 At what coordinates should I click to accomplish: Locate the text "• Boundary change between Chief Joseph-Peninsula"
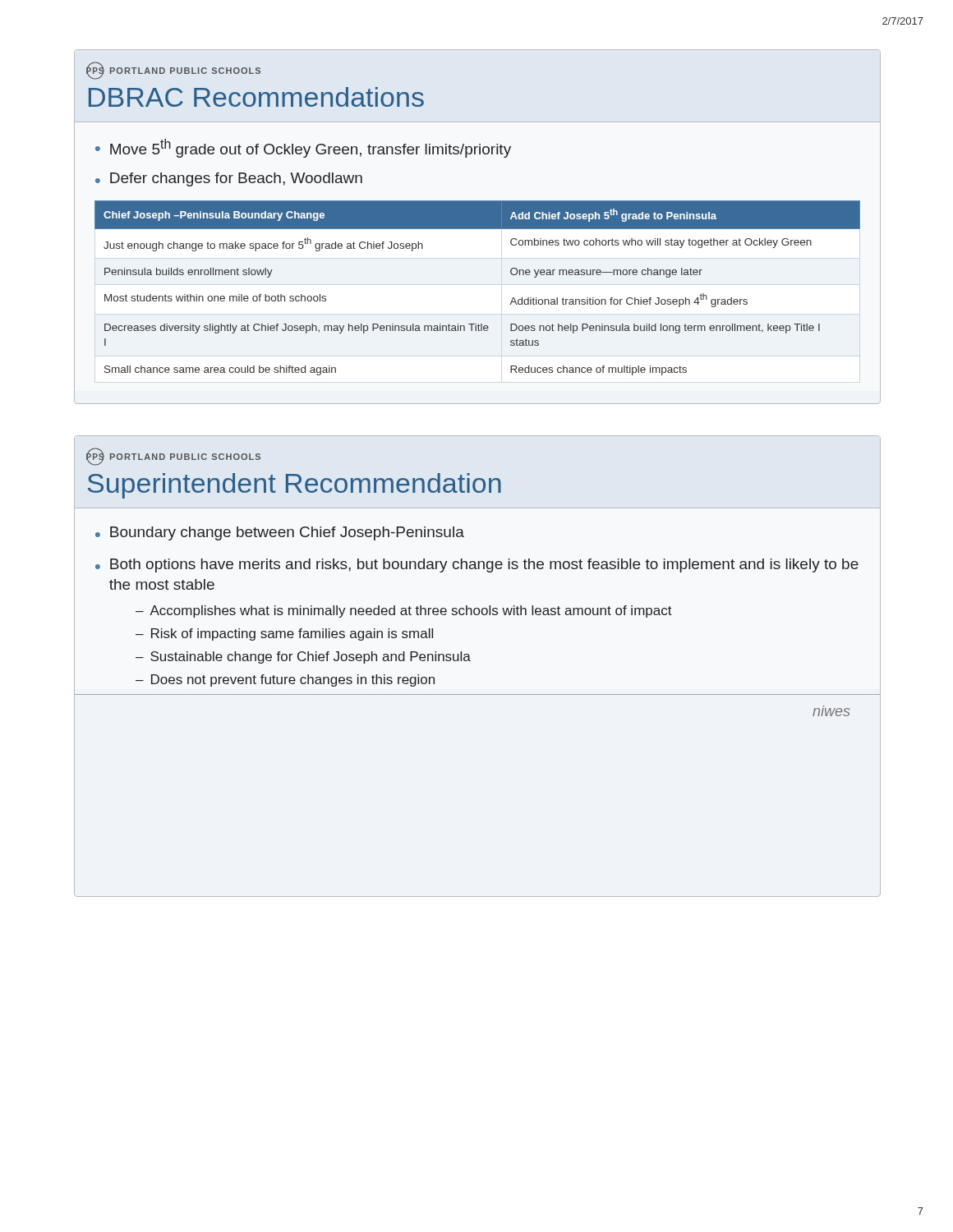pos(279,534)
